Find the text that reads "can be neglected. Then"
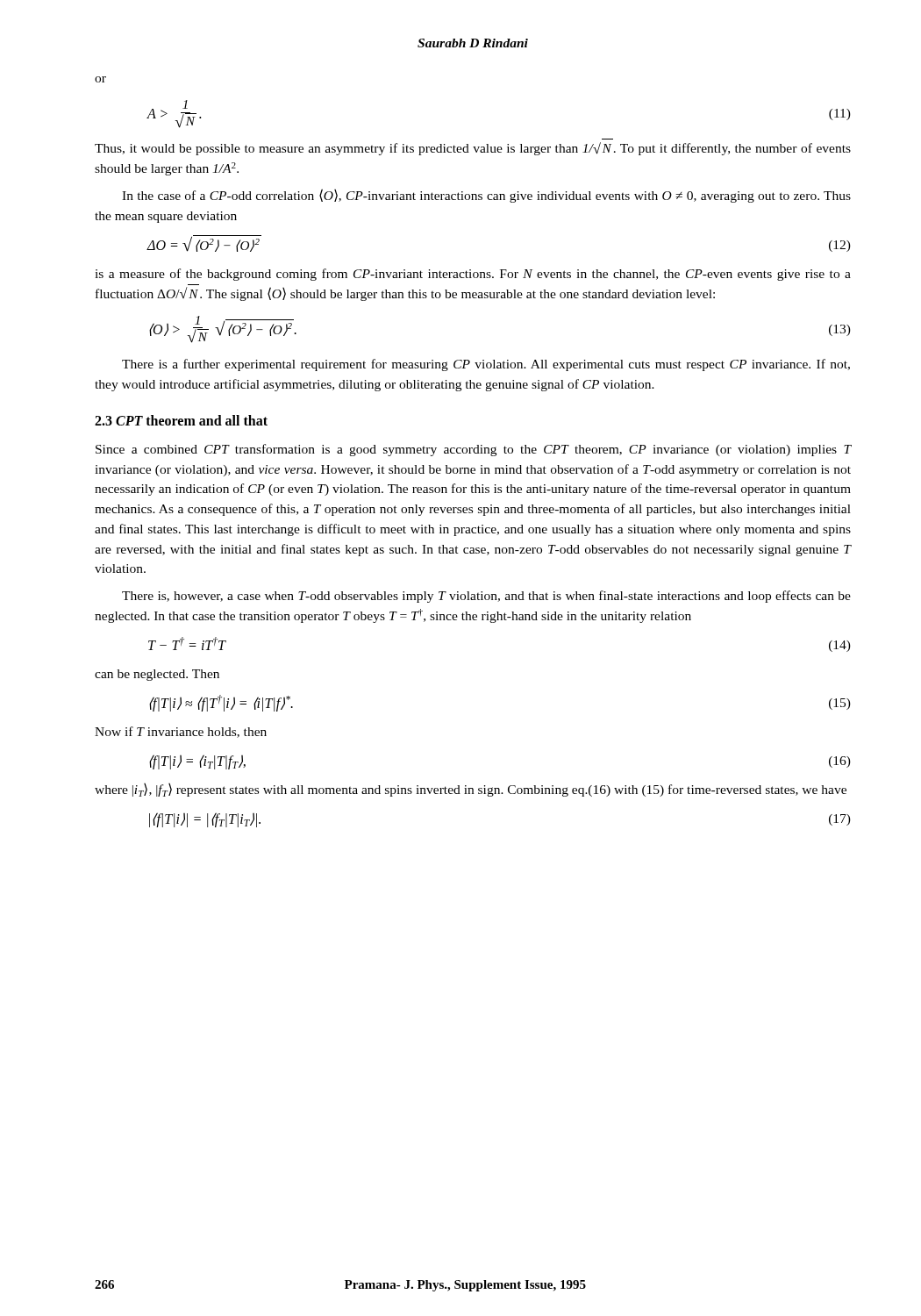The image size is (921, 1316). click(x=157, y=673)
